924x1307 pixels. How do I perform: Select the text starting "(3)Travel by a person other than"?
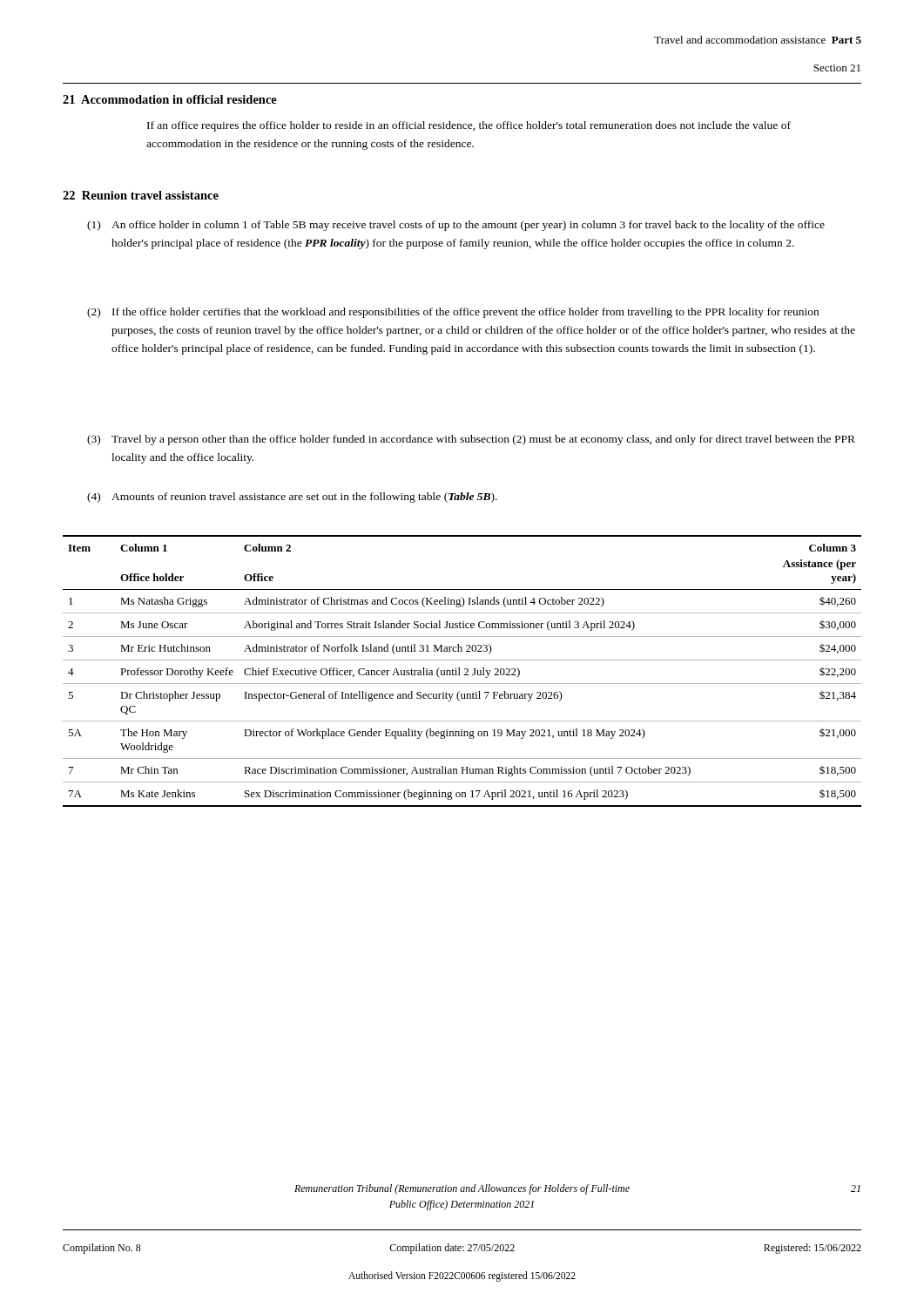(x=472, y=449)
